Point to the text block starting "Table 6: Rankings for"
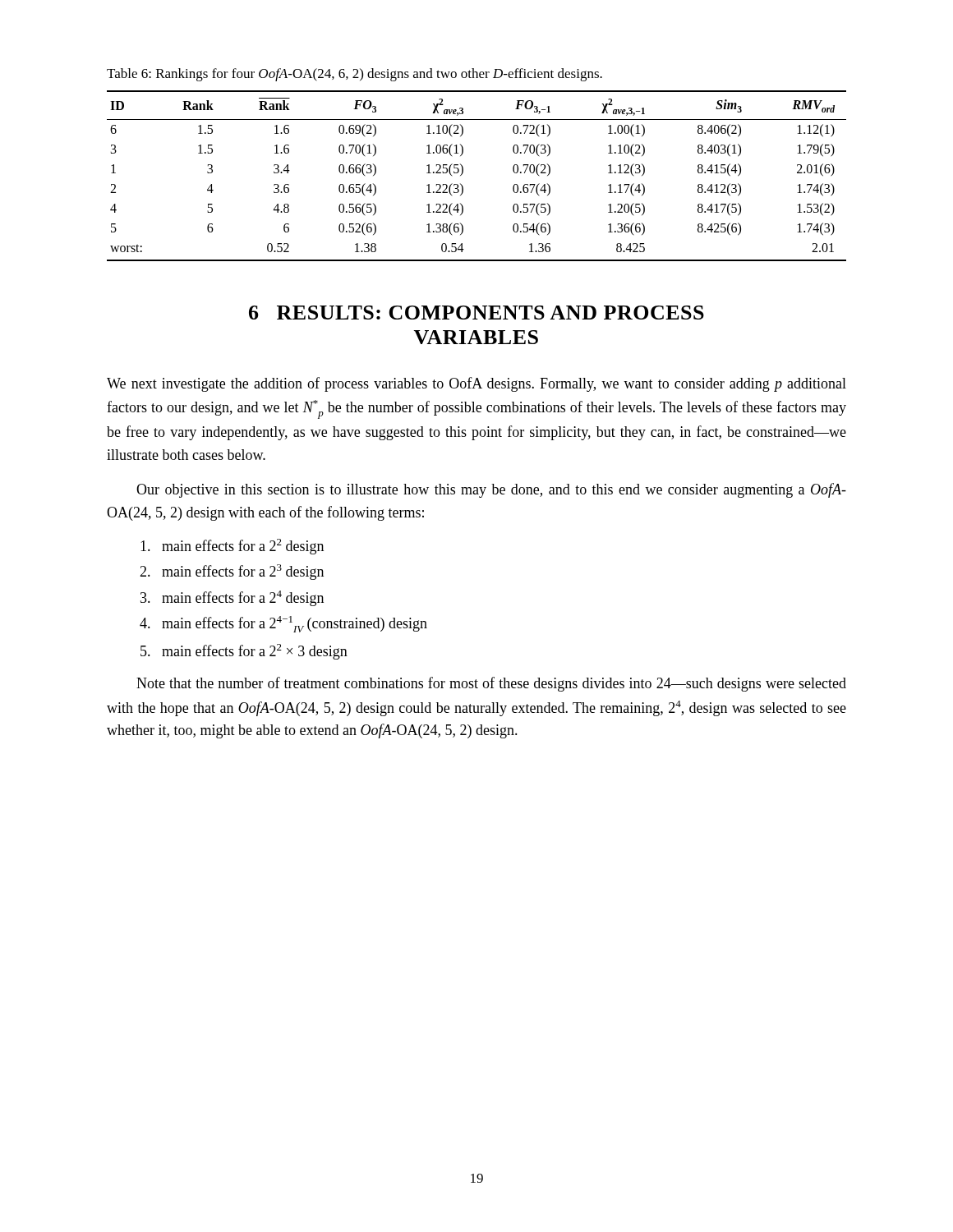Image resolution: width=953 pixels, height=1232 pixels. tap(355, 73)
